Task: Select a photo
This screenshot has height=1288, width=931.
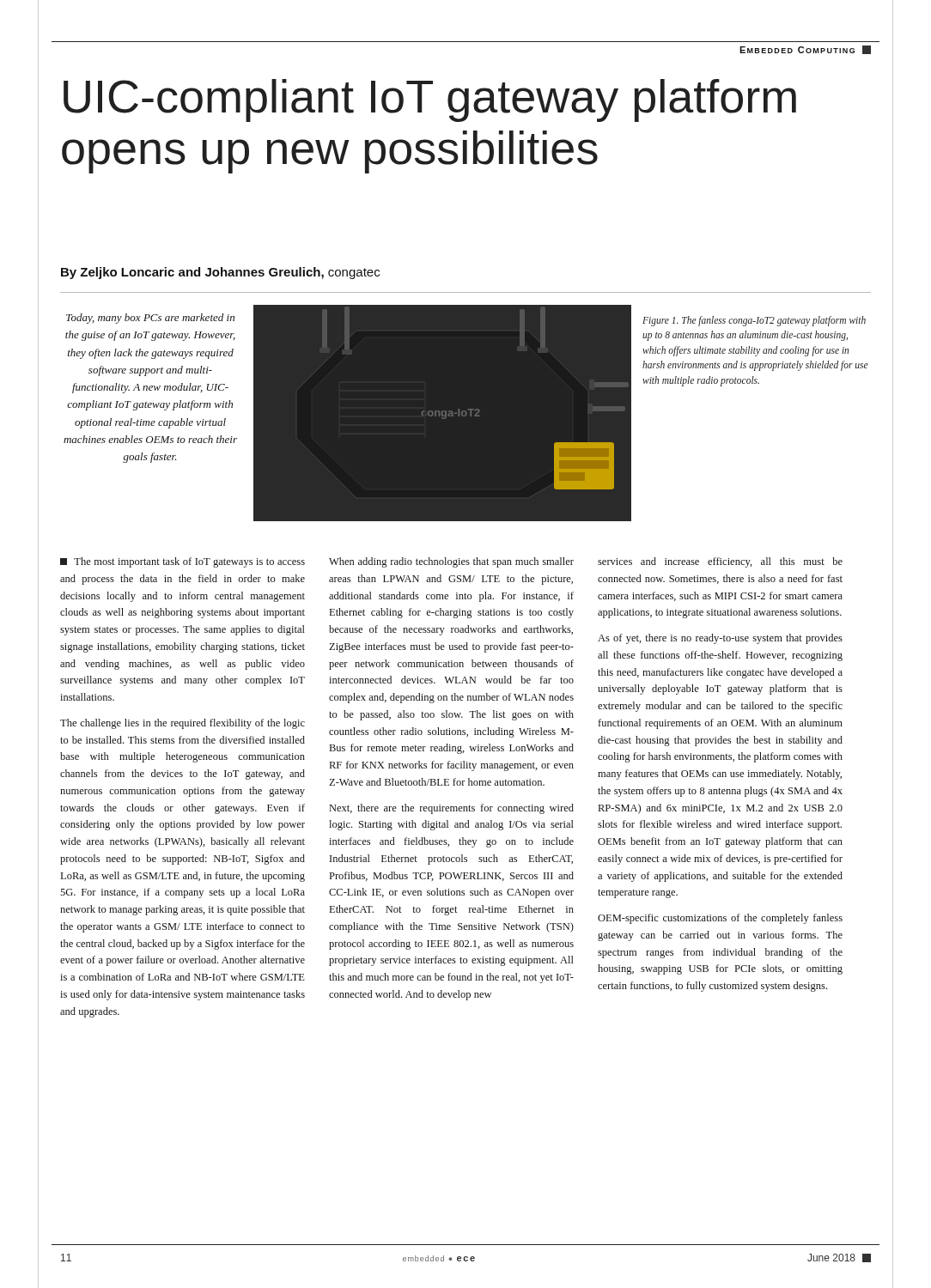Action: [x=442, y=413]
